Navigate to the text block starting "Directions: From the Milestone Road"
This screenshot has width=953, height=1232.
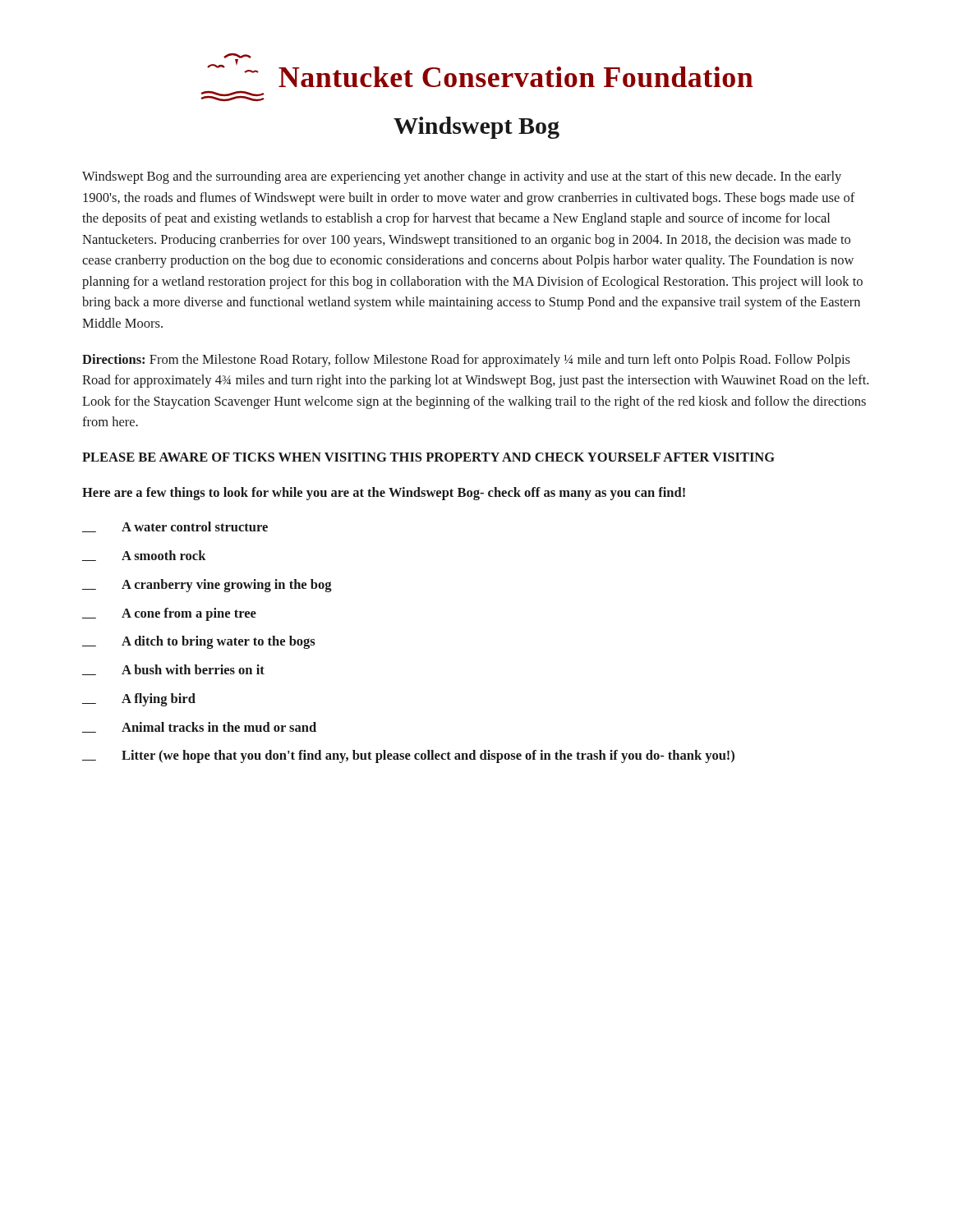[476, 390]
